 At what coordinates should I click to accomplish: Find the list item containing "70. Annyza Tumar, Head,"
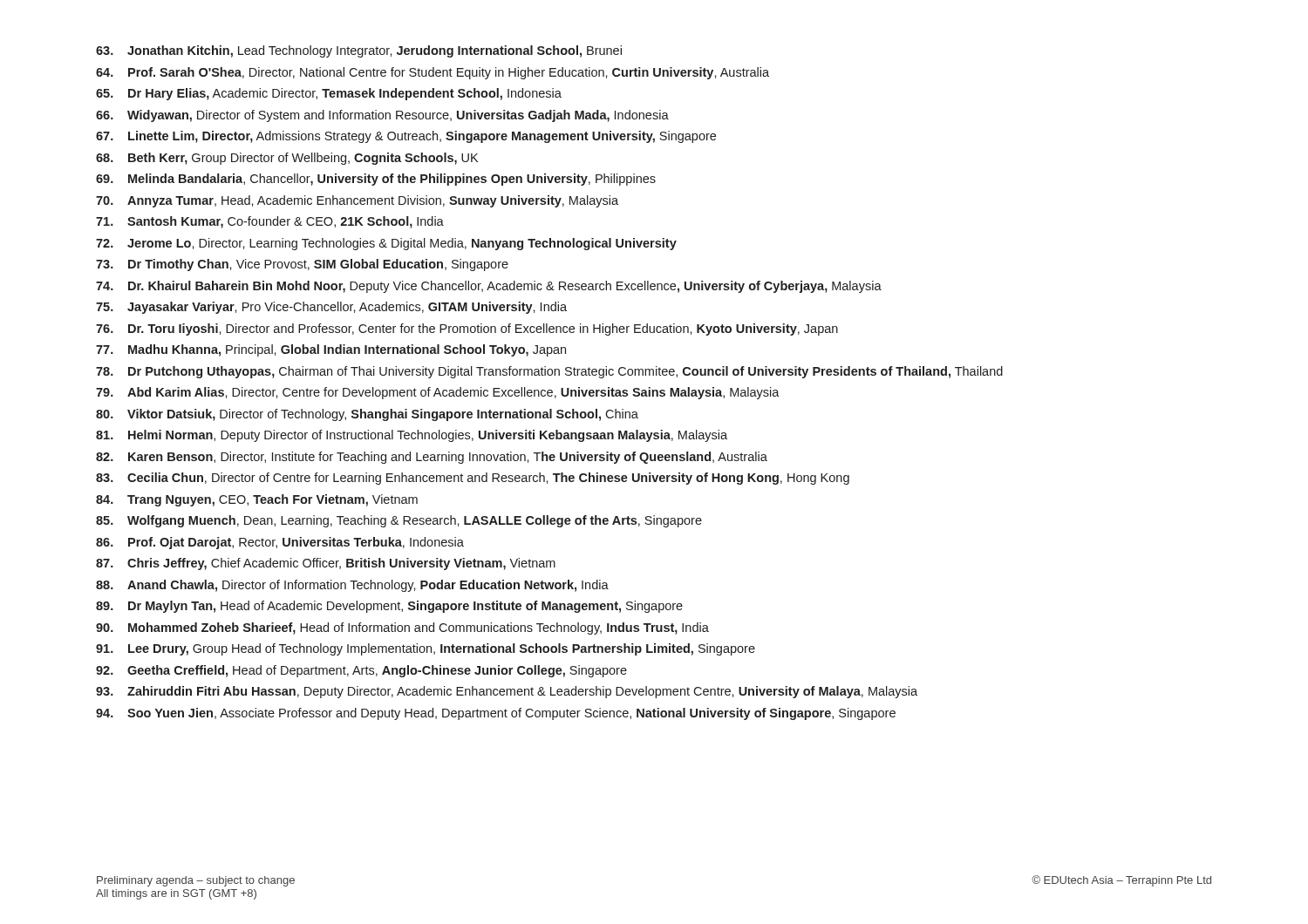coord(357,201)
